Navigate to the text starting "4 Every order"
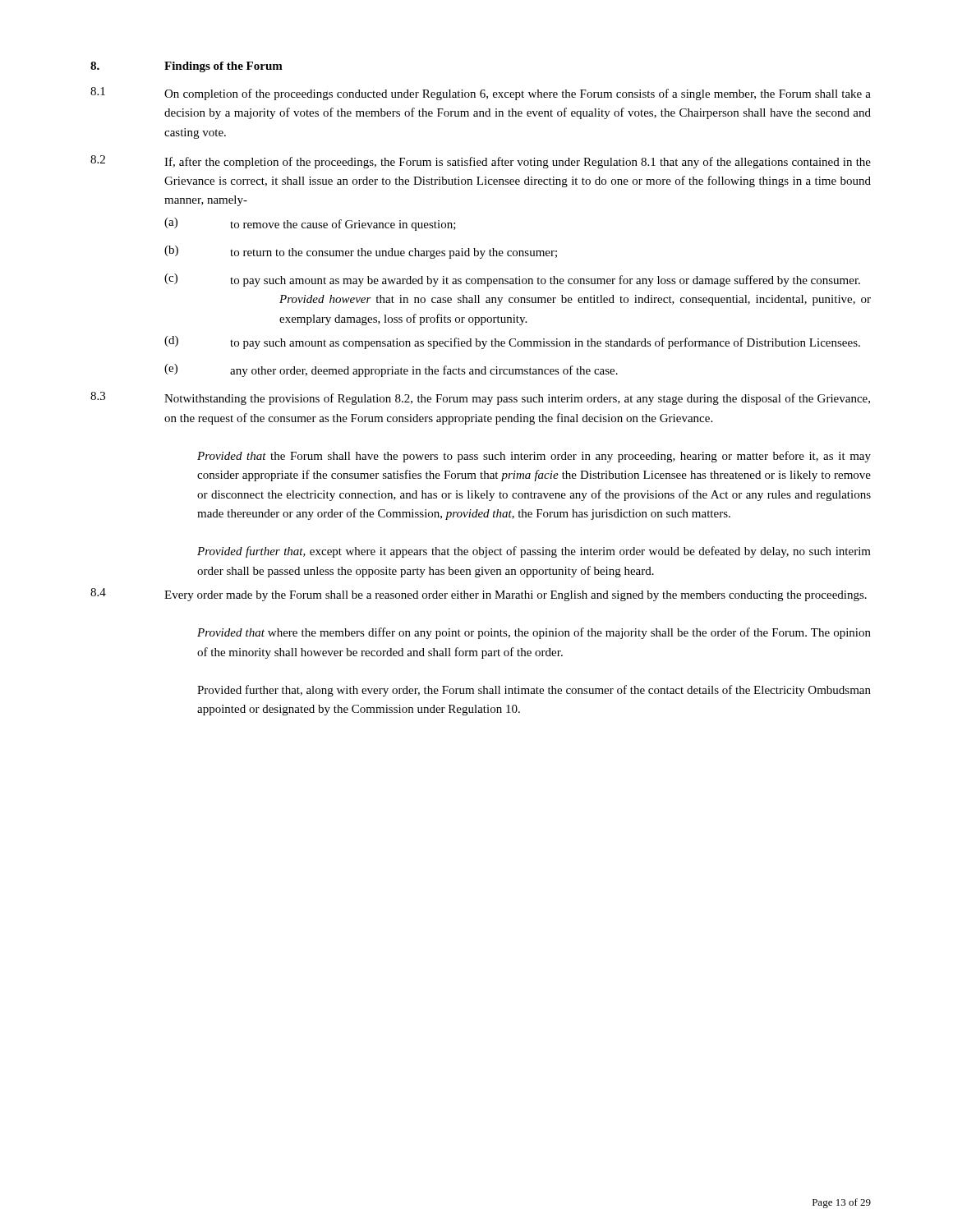Viewport: 953px width, 1232px height. [481, 652]
